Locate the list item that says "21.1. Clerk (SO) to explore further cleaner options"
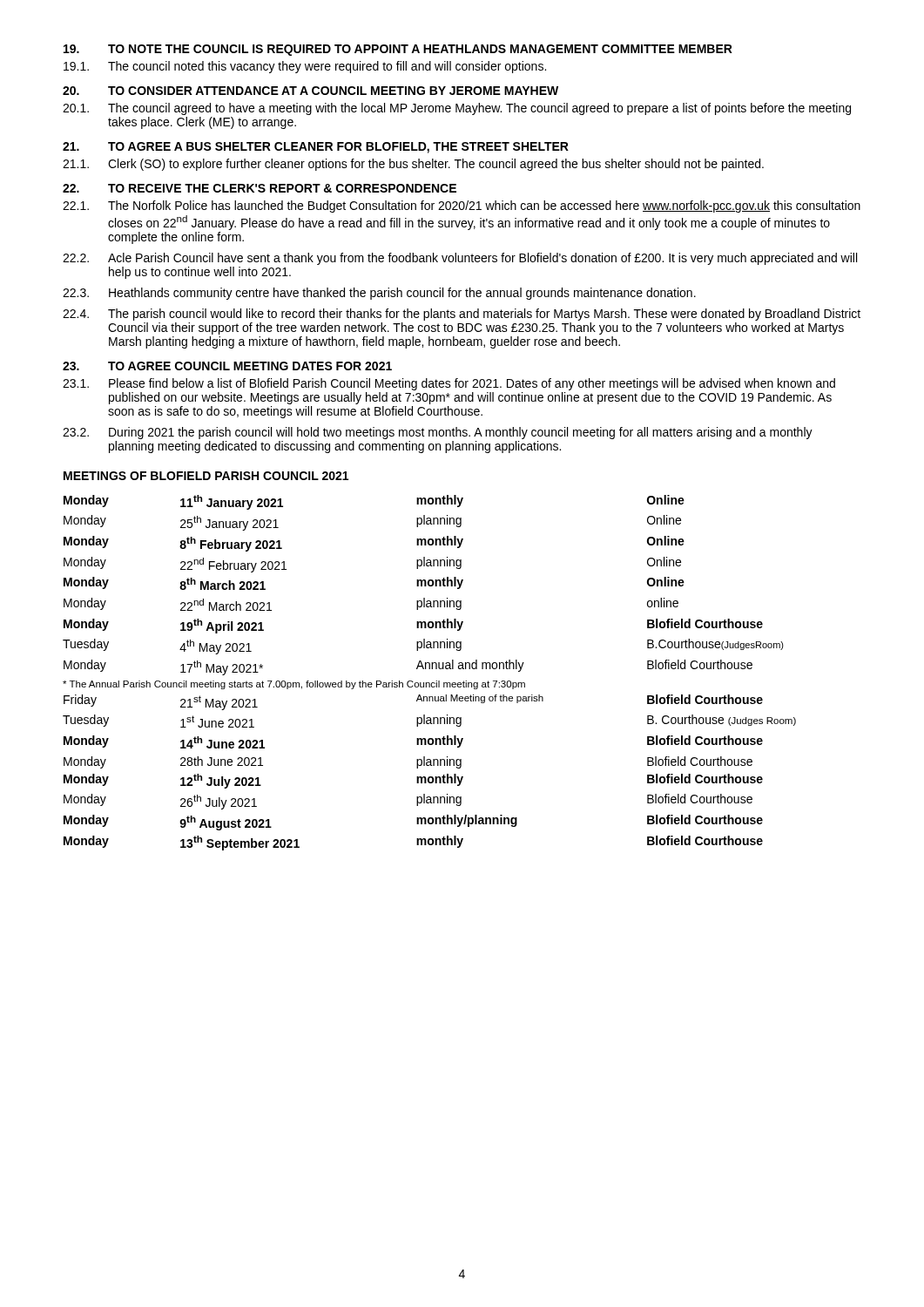This screenshot has width=924, height=1307. pos(462,164)
